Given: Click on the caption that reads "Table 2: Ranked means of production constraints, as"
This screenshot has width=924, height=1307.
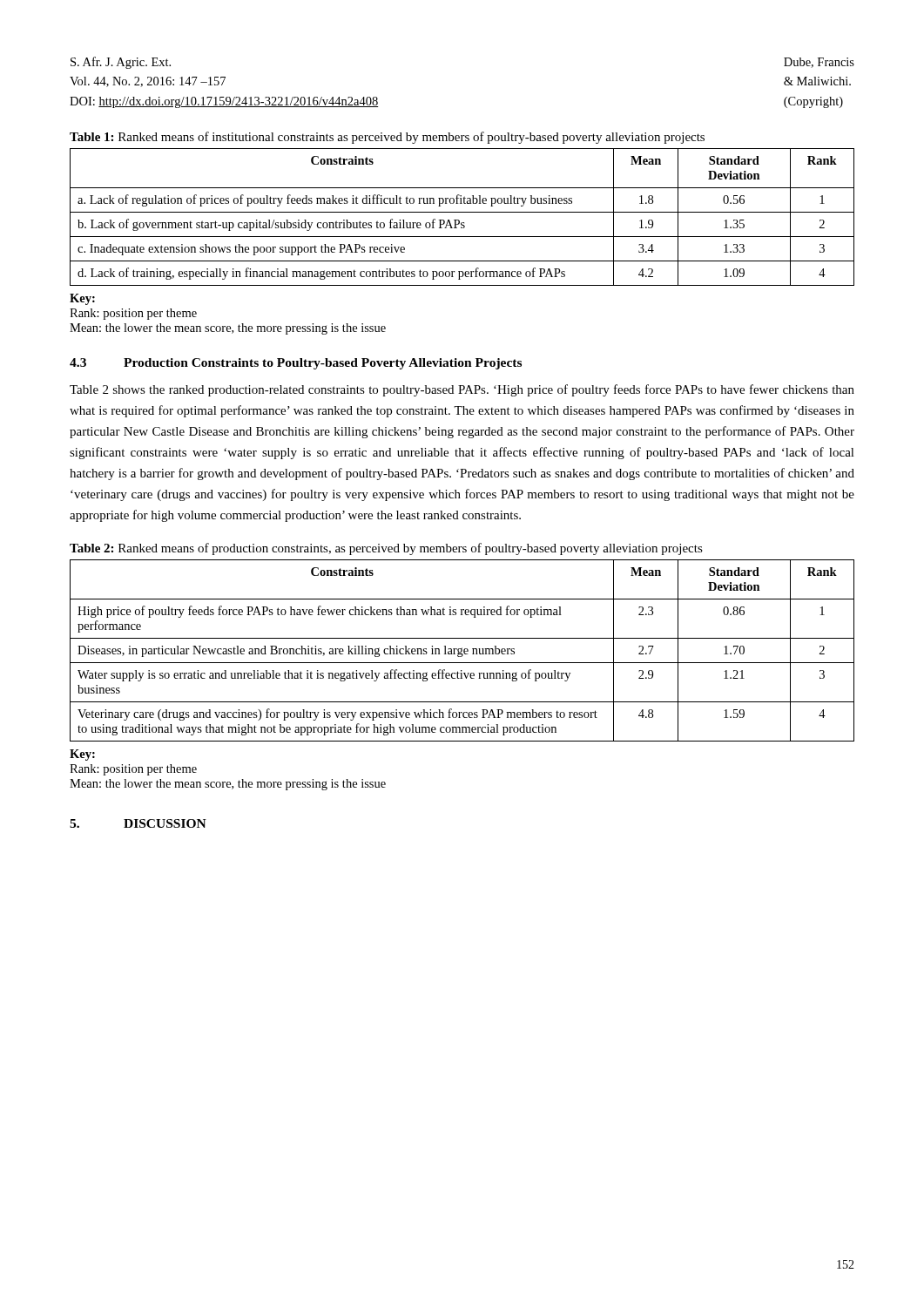Looking at the screenshot, I should (386, 548).
